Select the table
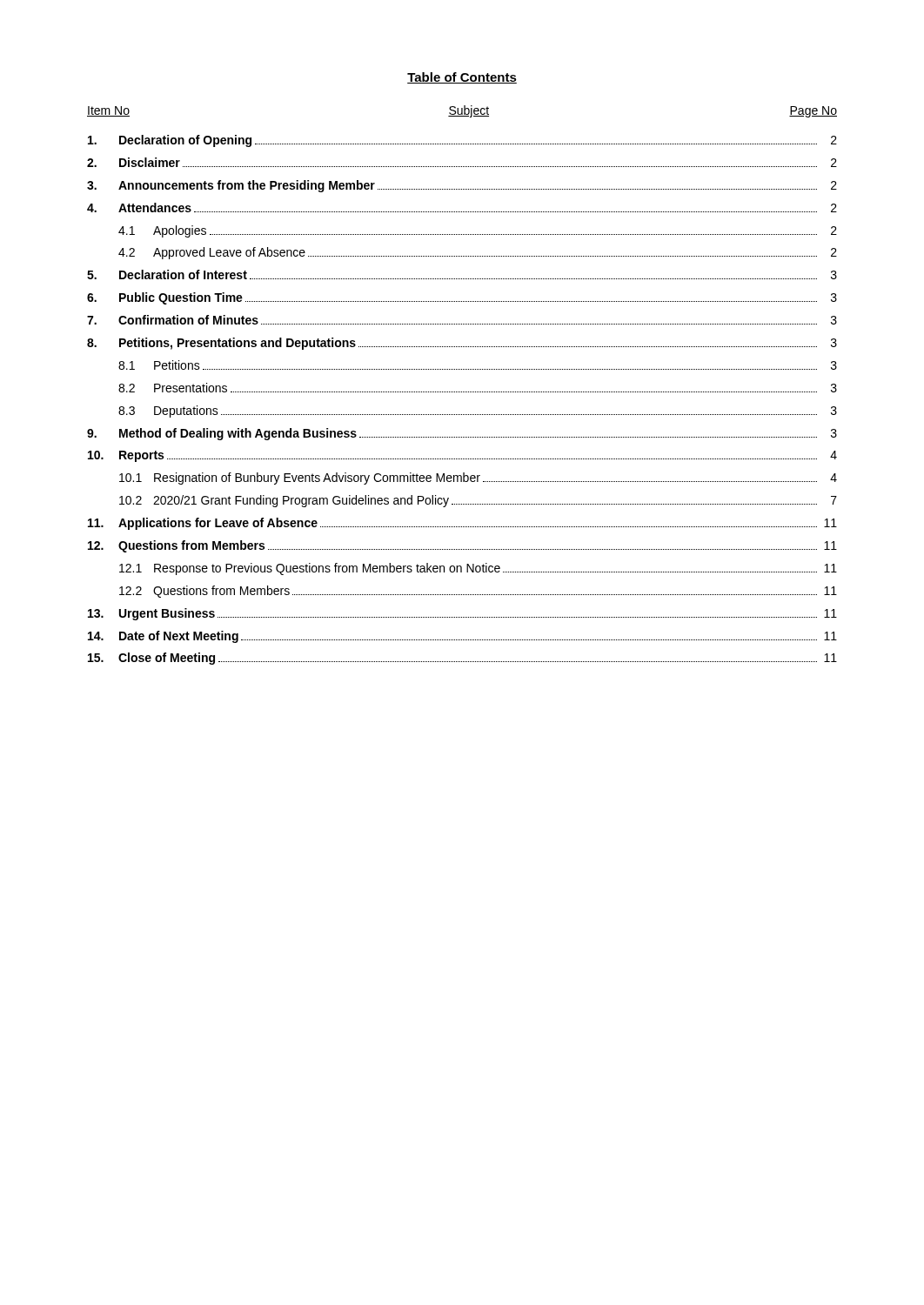Screen dimensions: 1305x924 click(x=462, y=387)
